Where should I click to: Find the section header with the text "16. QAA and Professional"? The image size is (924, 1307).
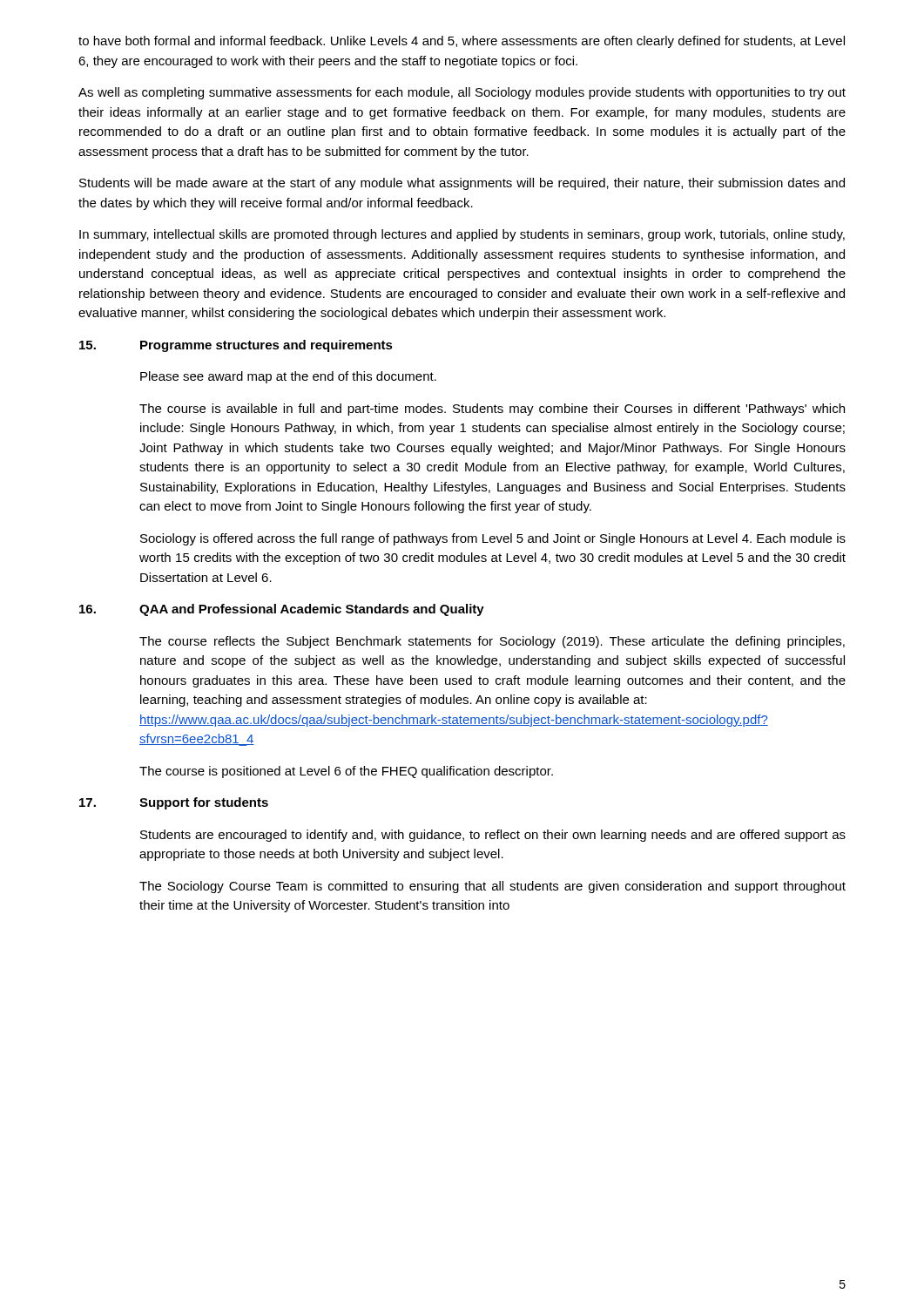pyautogui.click(x=281, y=609)
